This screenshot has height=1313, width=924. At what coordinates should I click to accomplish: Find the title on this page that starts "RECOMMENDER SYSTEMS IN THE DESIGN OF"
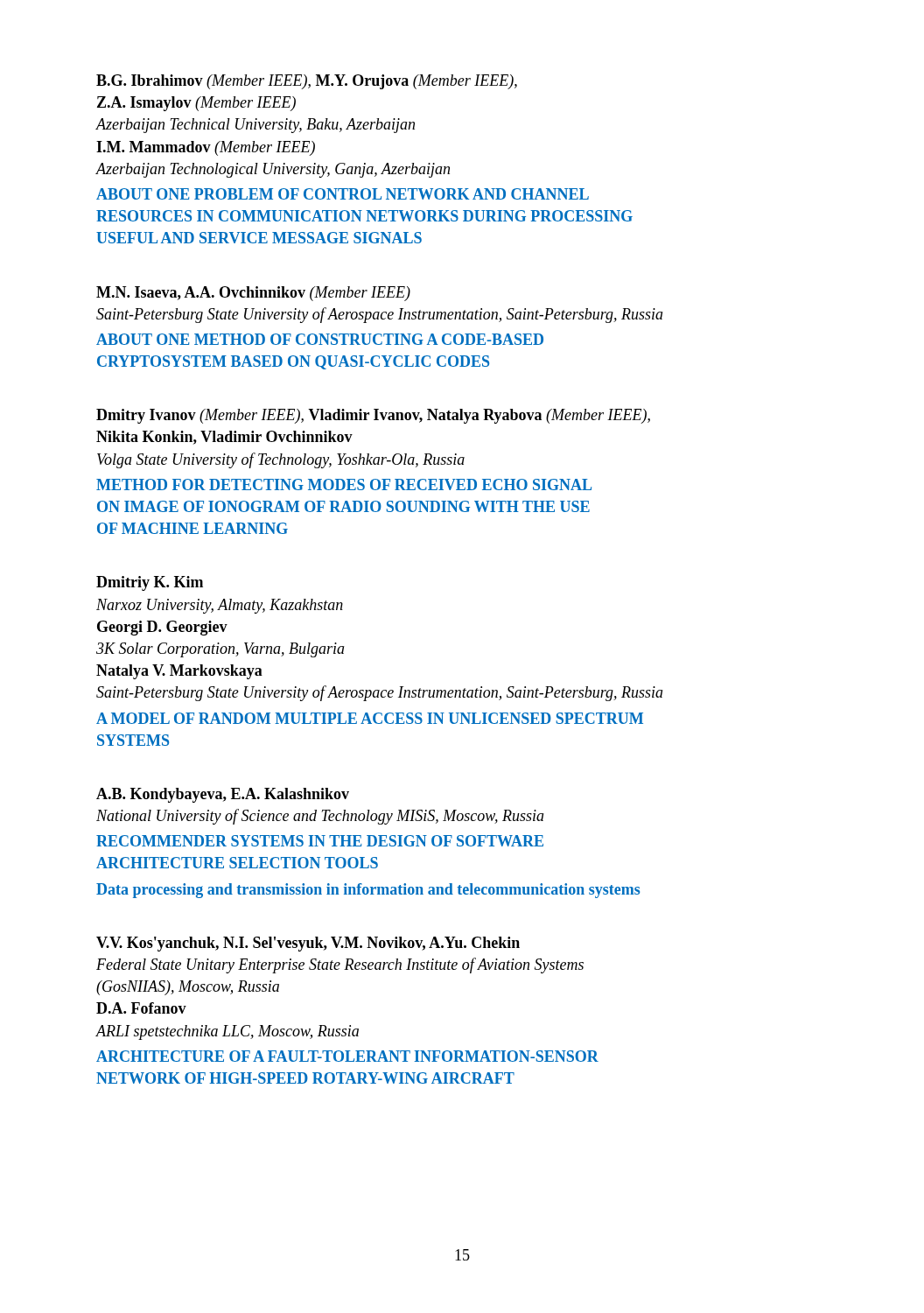320,852
